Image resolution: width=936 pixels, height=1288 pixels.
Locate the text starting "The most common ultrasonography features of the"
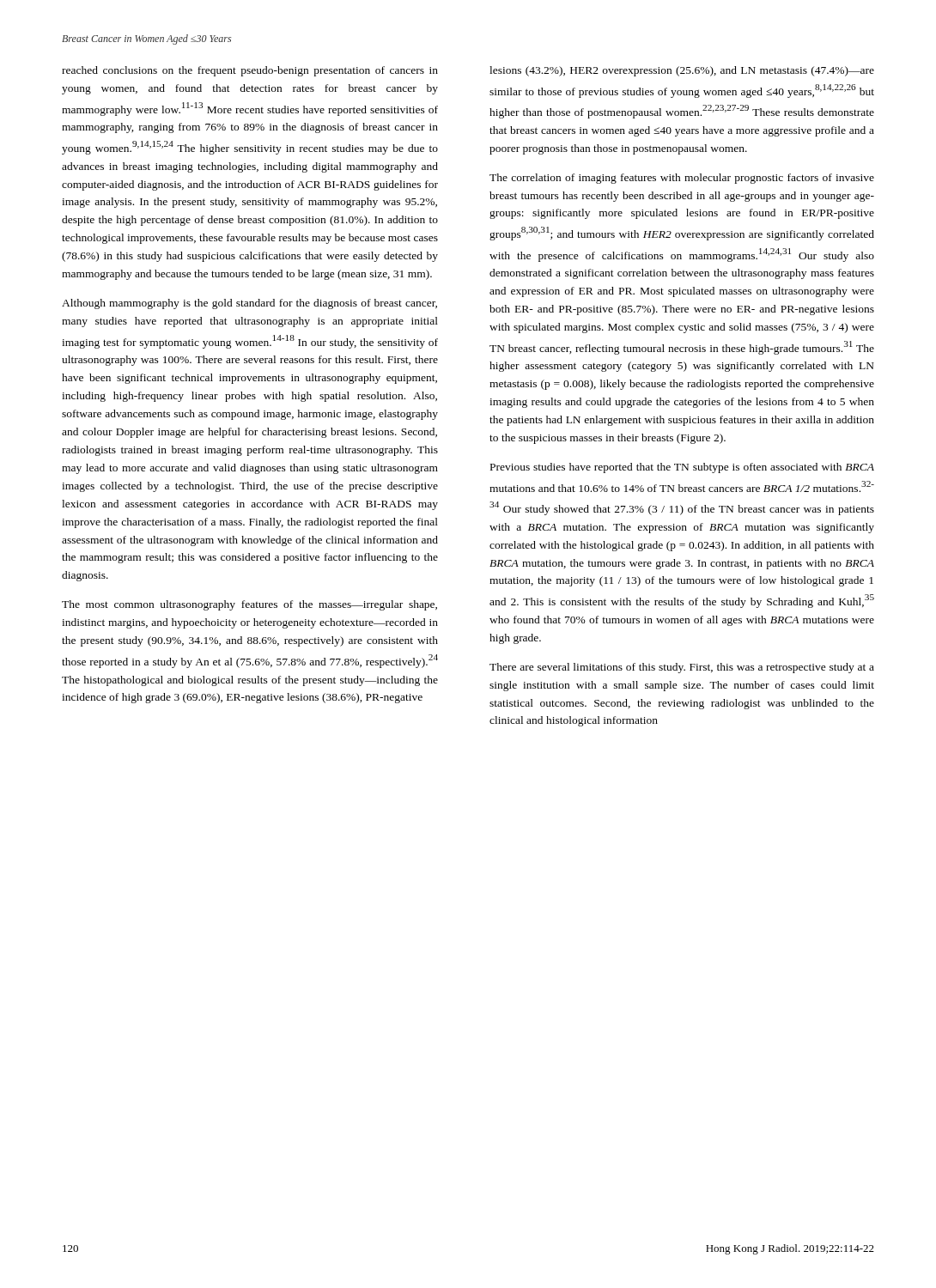tap(250, 652)
